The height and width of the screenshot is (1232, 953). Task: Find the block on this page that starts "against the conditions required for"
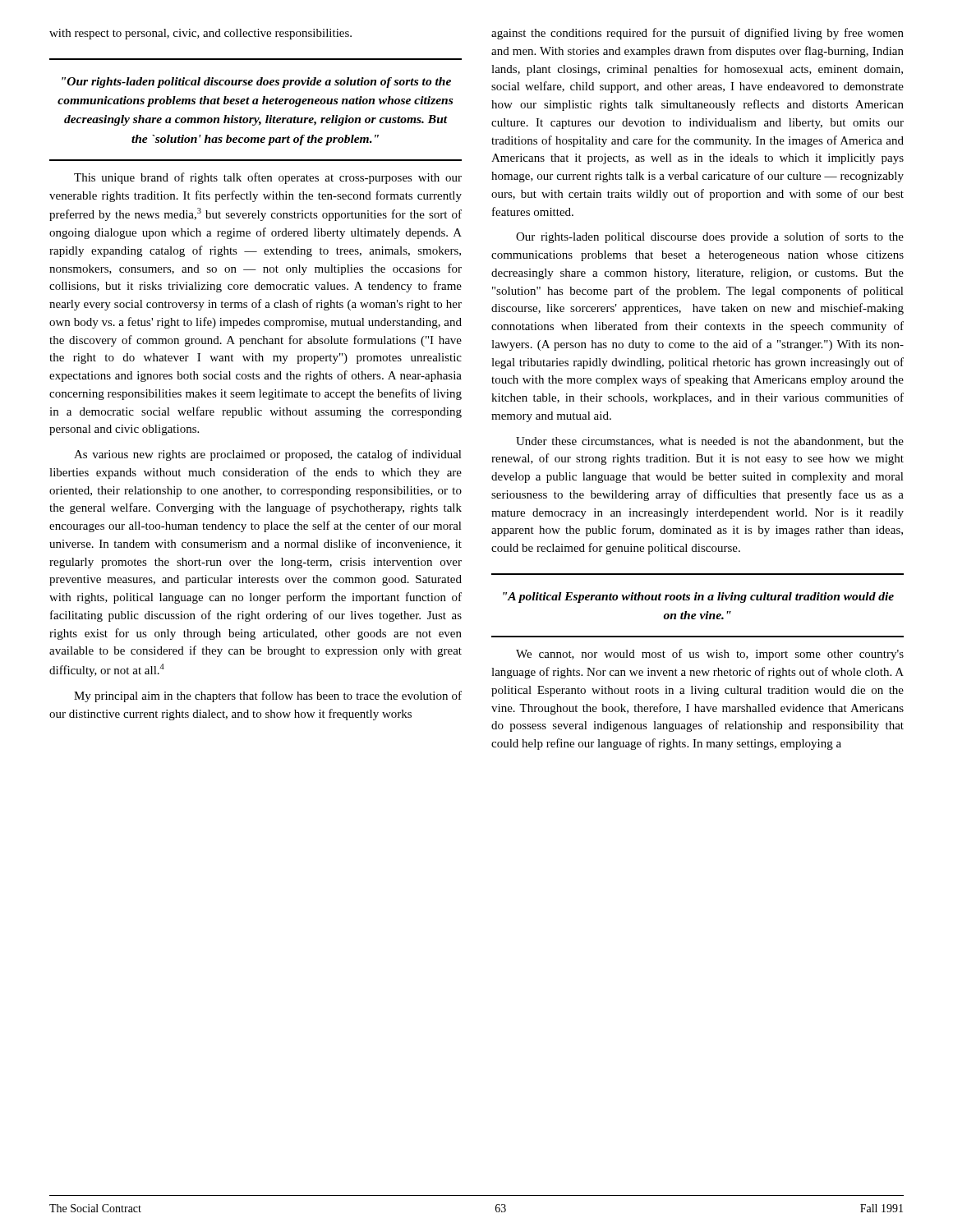(x=698, y=291)
